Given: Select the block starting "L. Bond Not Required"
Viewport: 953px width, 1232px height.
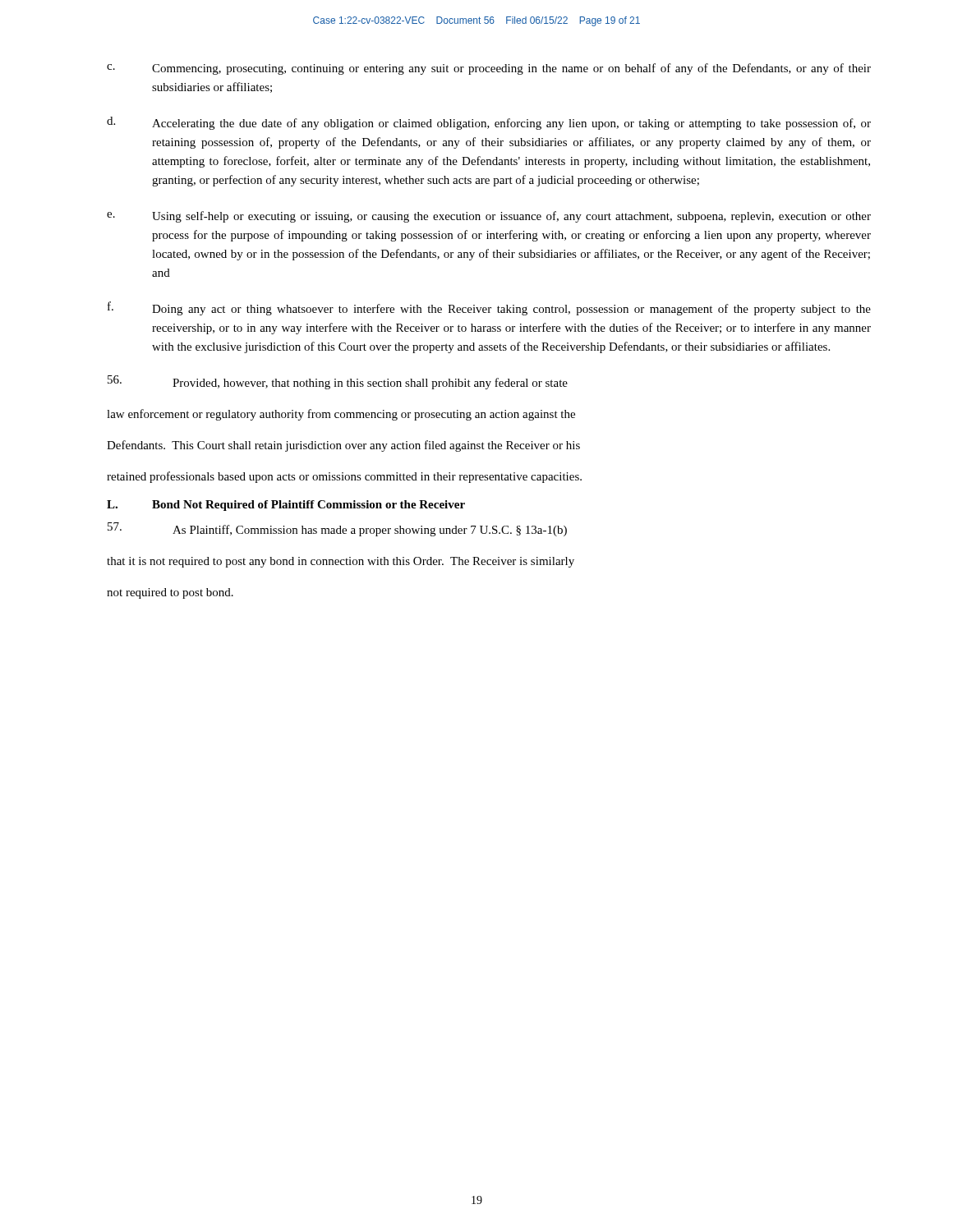Looking at the screenshot, I should [x=286, y=506].
